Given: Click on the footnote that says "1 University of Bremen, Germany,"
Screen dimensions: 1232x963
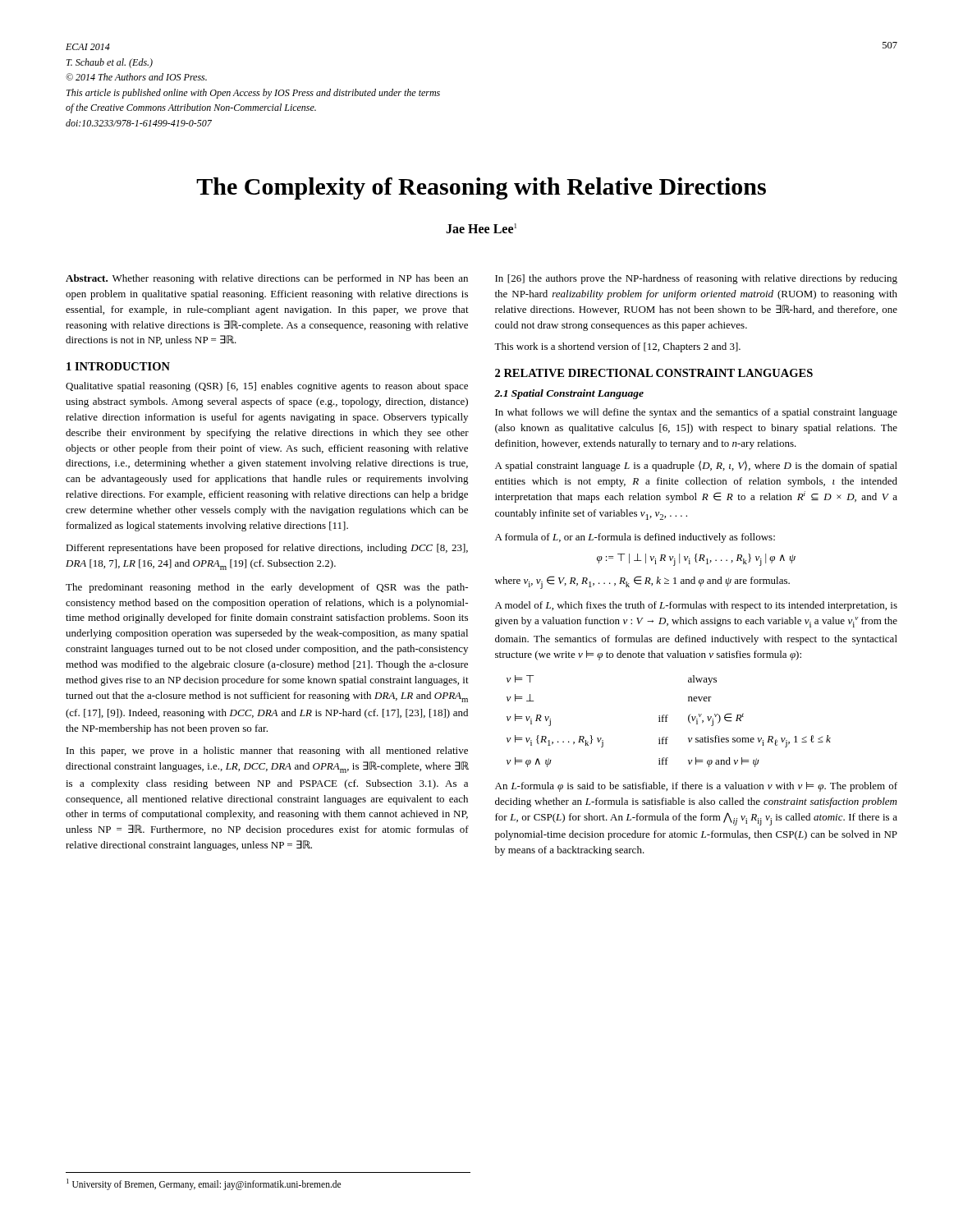Looking at the screenshot, I should point(203,1183).
